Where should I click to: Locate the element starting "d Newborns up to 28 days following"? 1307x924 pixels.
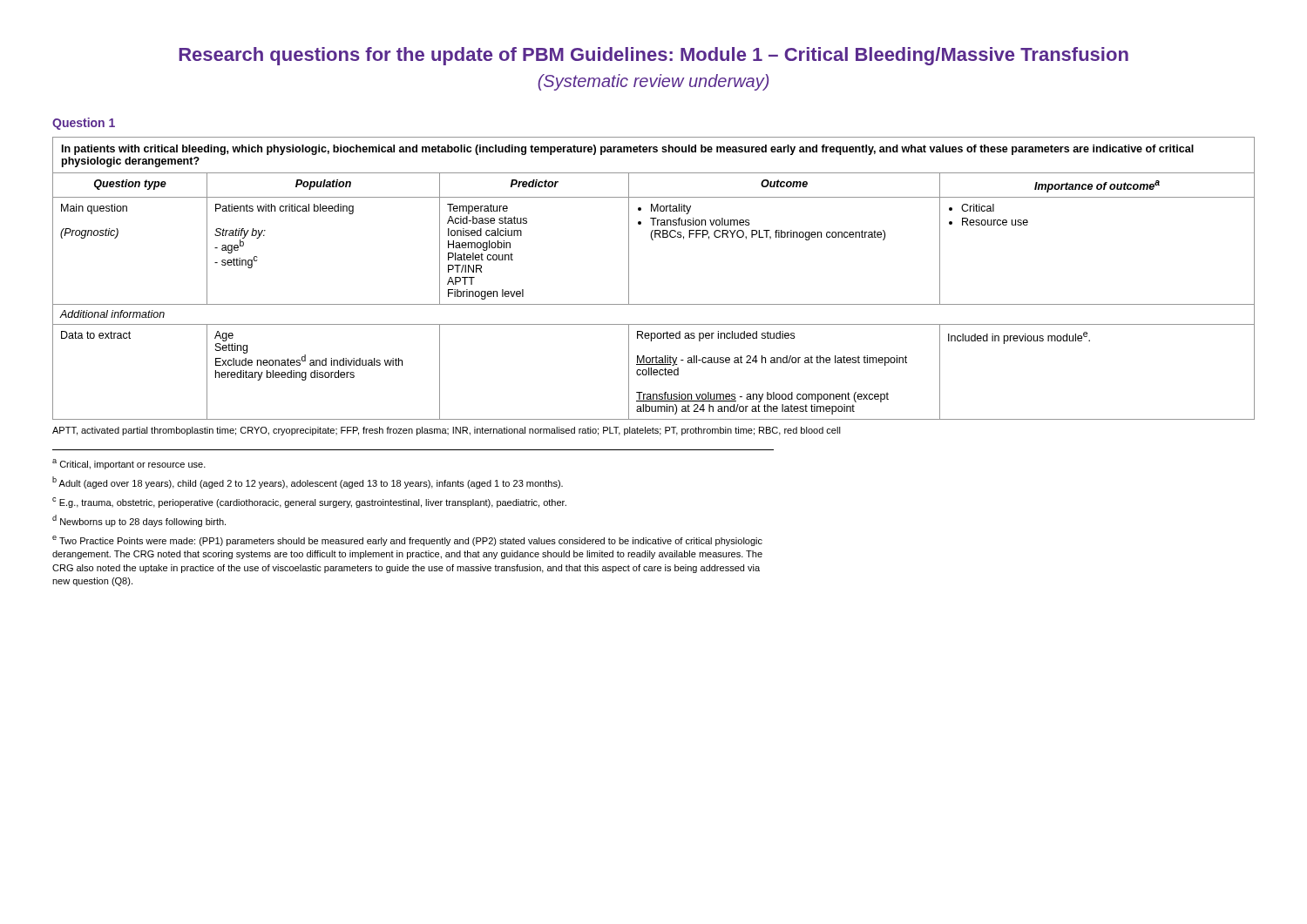139,520
